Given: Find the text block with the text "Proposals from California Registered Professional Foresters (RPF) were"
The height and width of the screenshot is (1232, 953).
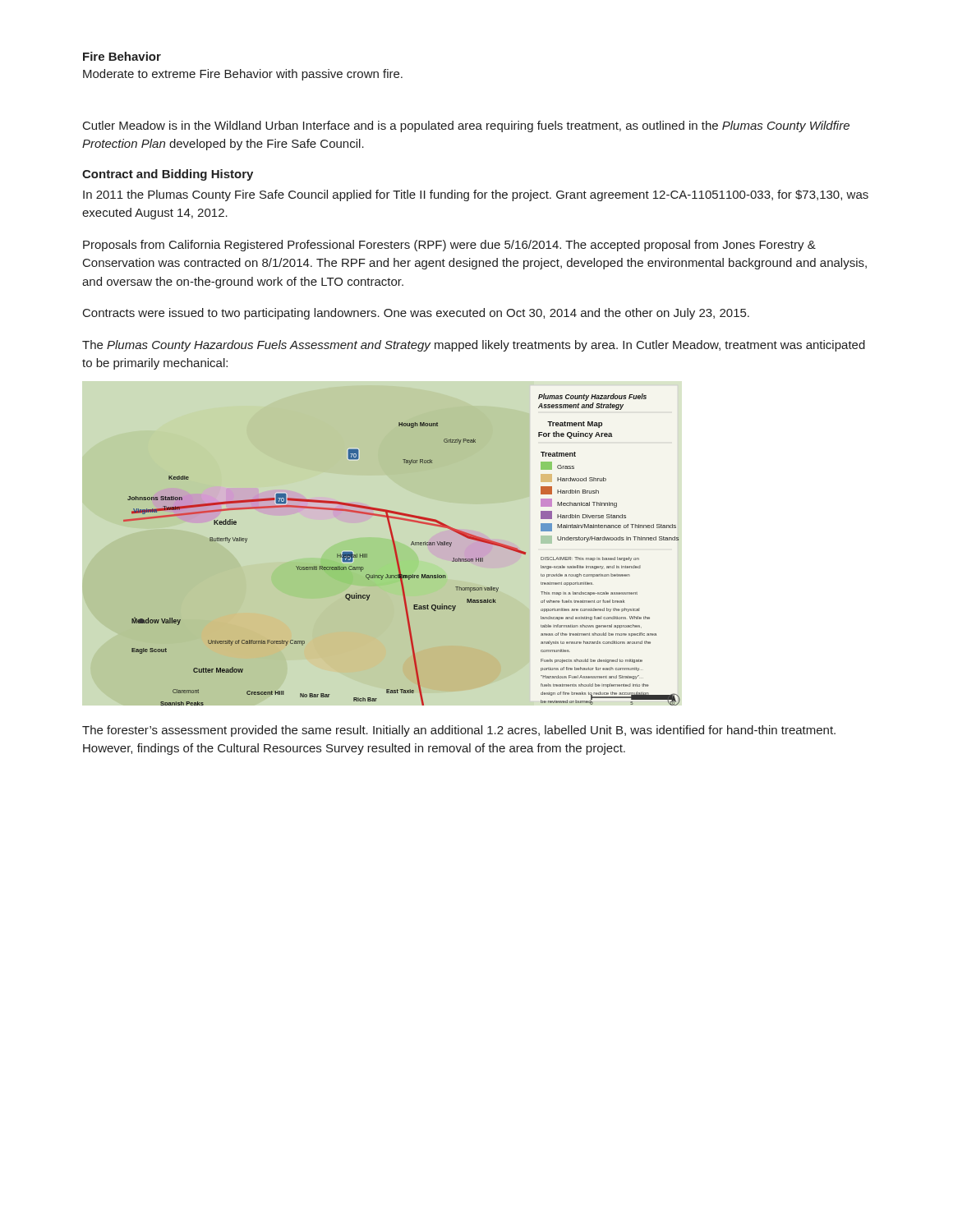Looking at the screenshot, I should [x=475, y=262].
